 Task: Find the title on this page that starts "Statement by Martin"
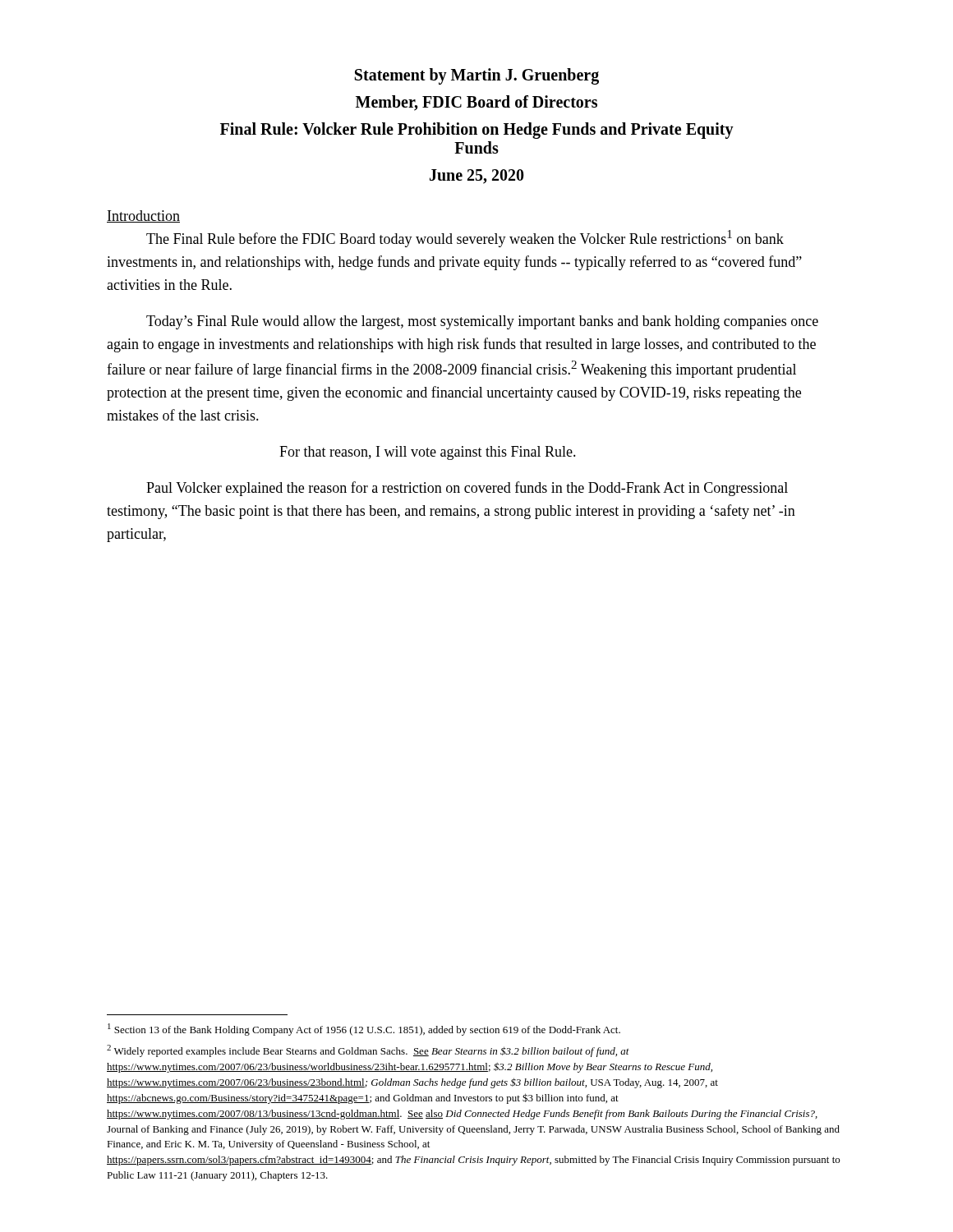(476, 75)
